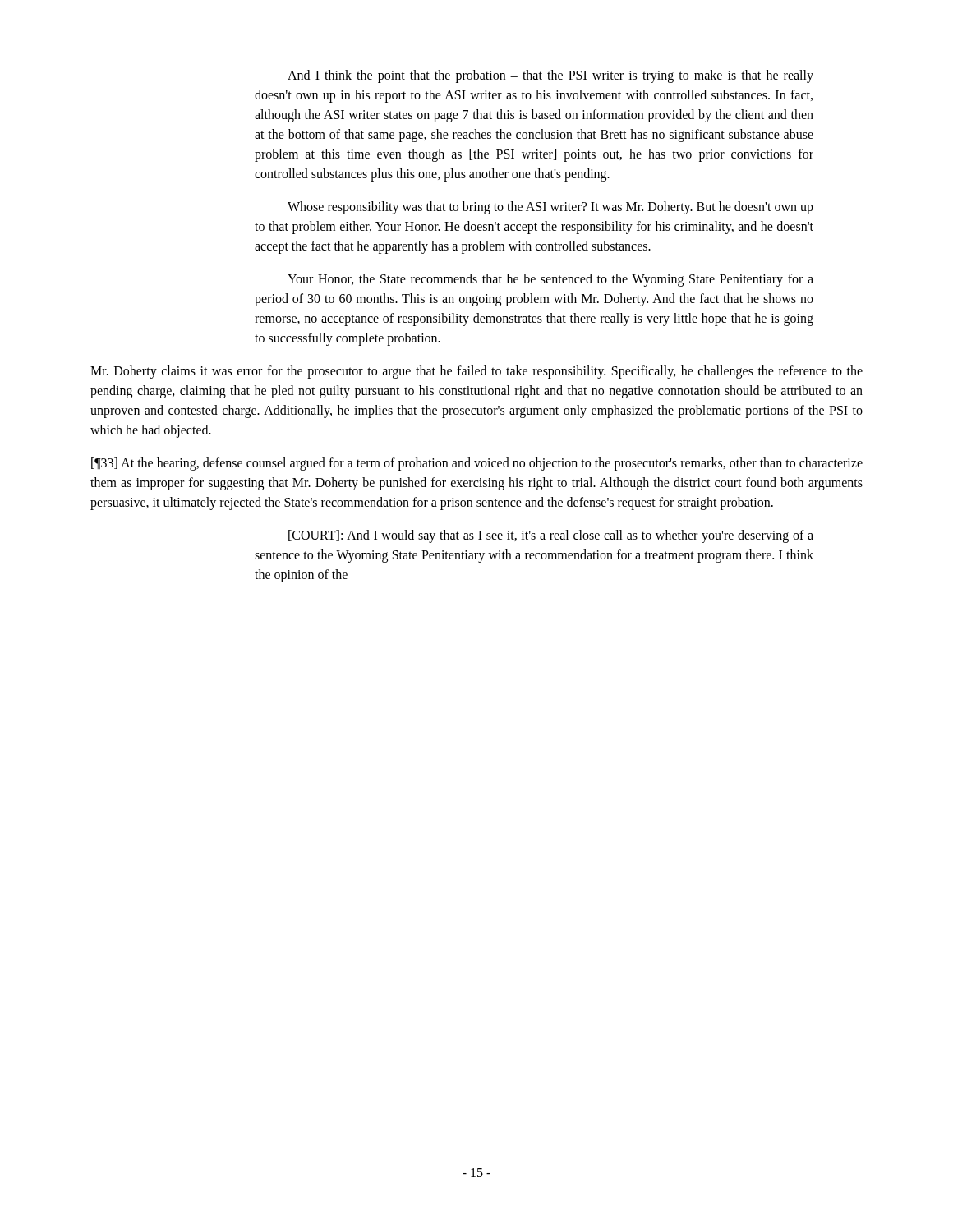Locate the text block that reads "And I think the point that the"

click(534, 125)
